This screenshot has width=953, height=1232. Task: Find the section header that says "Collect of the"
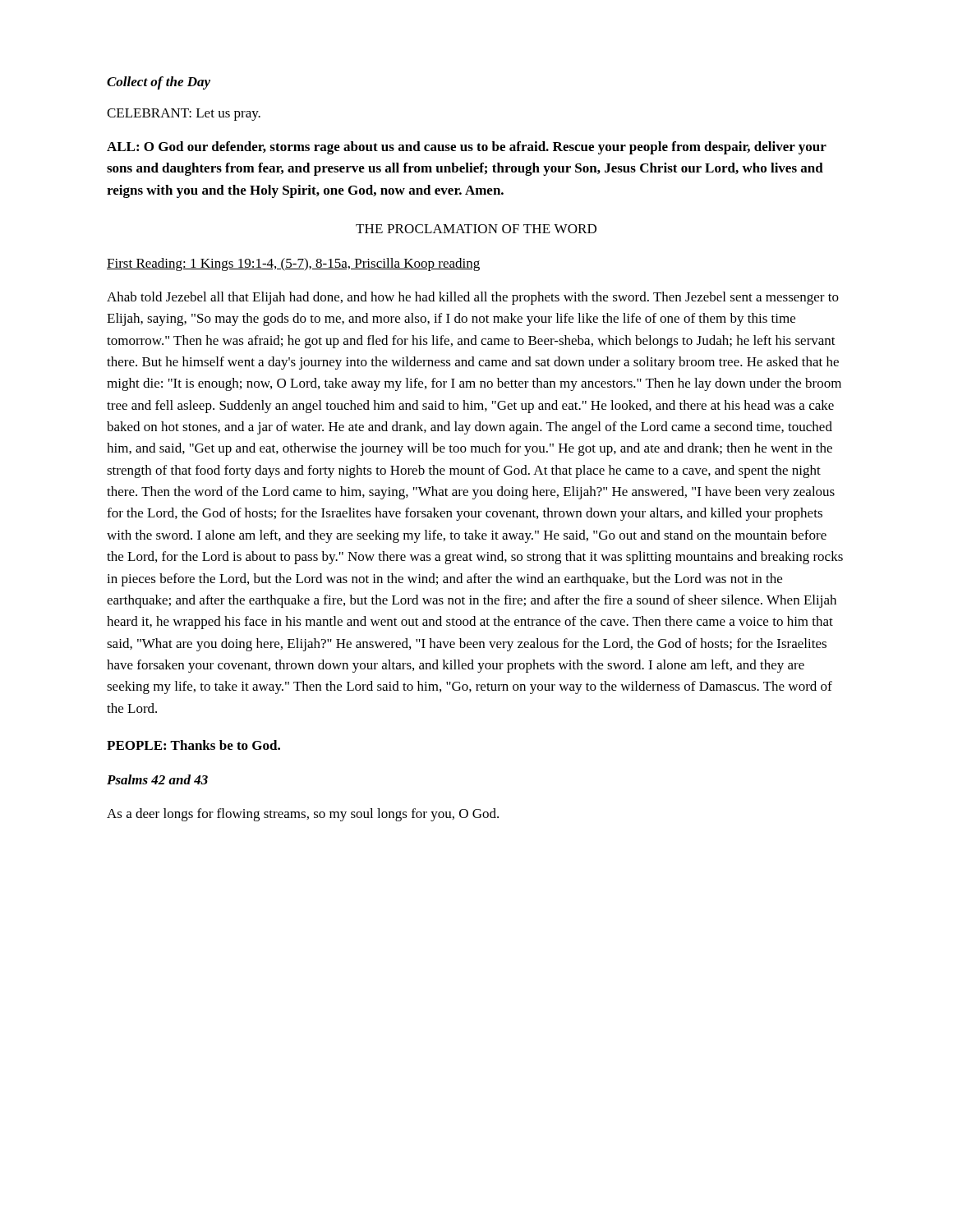pos(159,82)
